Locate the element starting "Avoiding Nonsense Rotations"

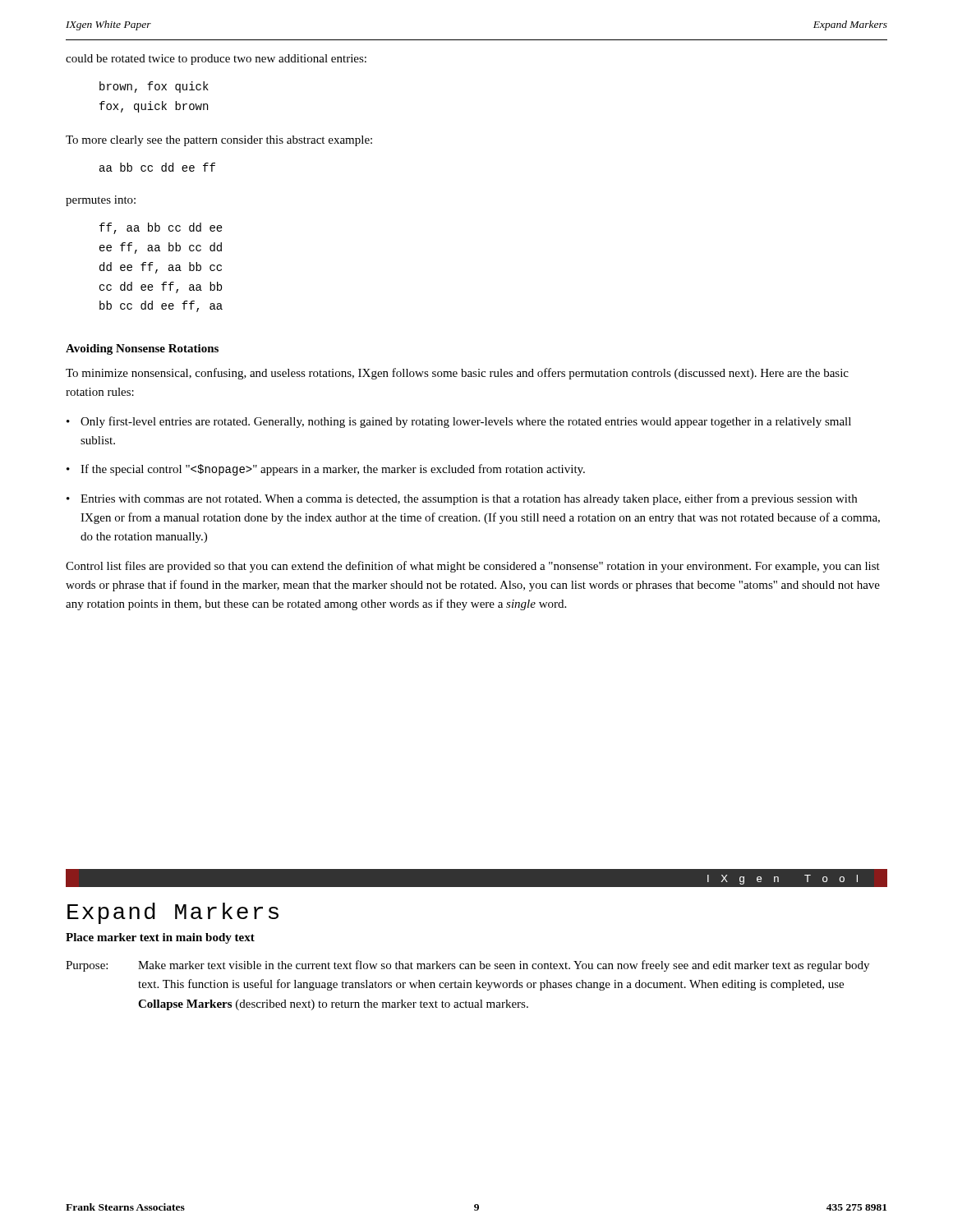coord(142,348)
